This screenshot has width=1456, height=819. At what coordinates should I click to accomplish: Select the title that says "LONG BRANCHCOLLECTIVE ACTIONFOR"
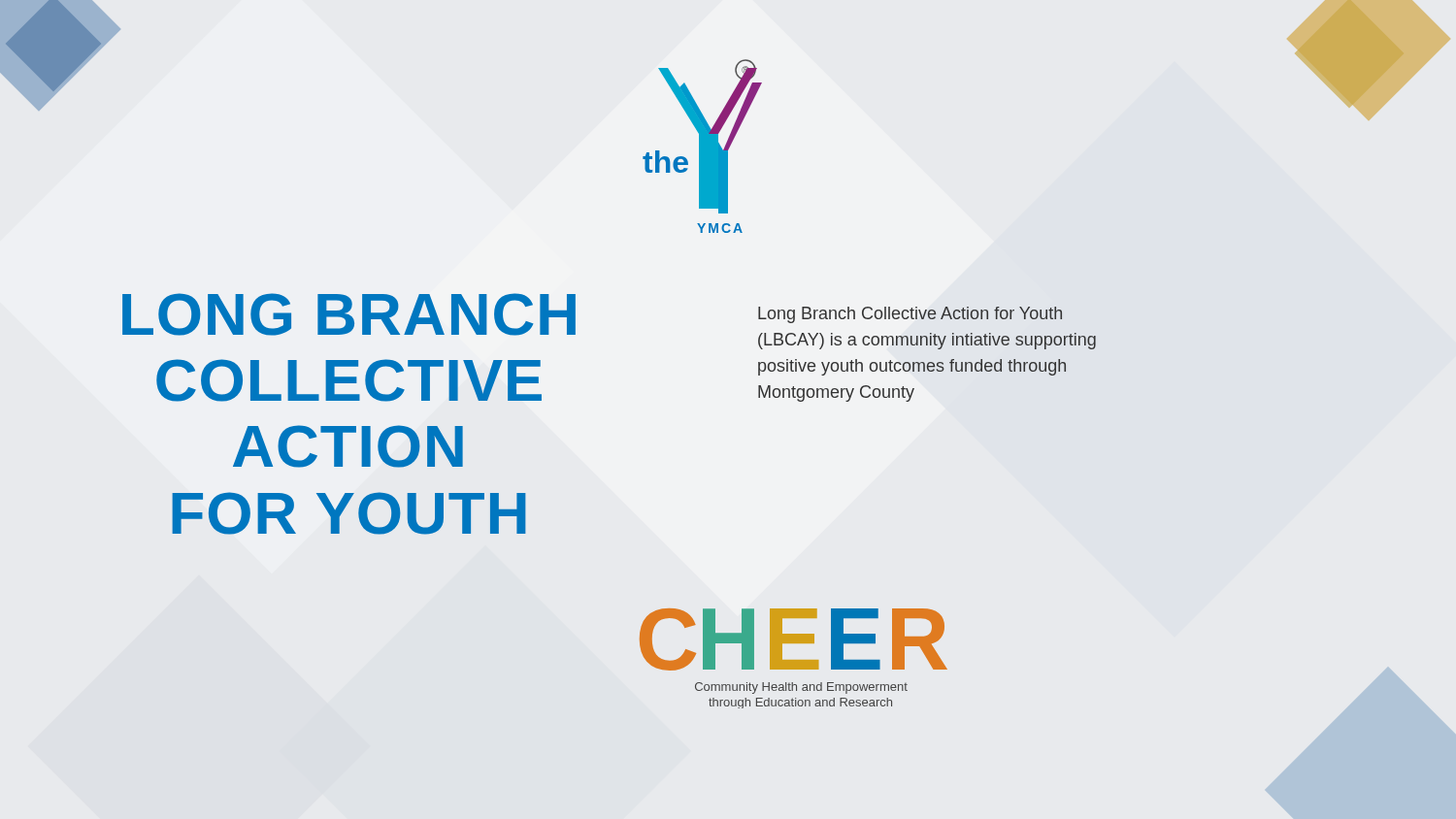pos(349,414)
